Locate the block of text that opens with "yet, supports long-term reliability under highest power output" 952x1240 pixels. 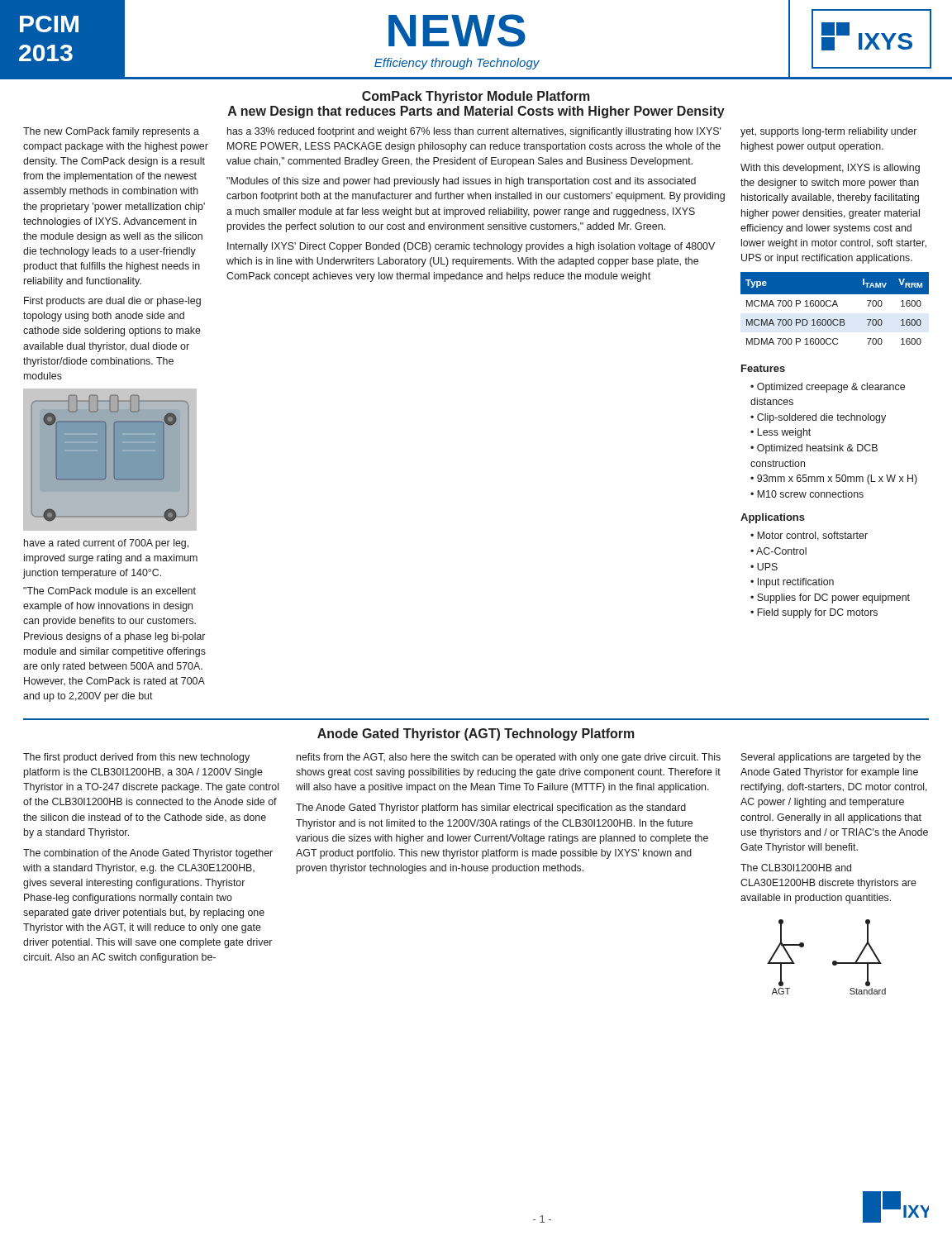(835, 195)
